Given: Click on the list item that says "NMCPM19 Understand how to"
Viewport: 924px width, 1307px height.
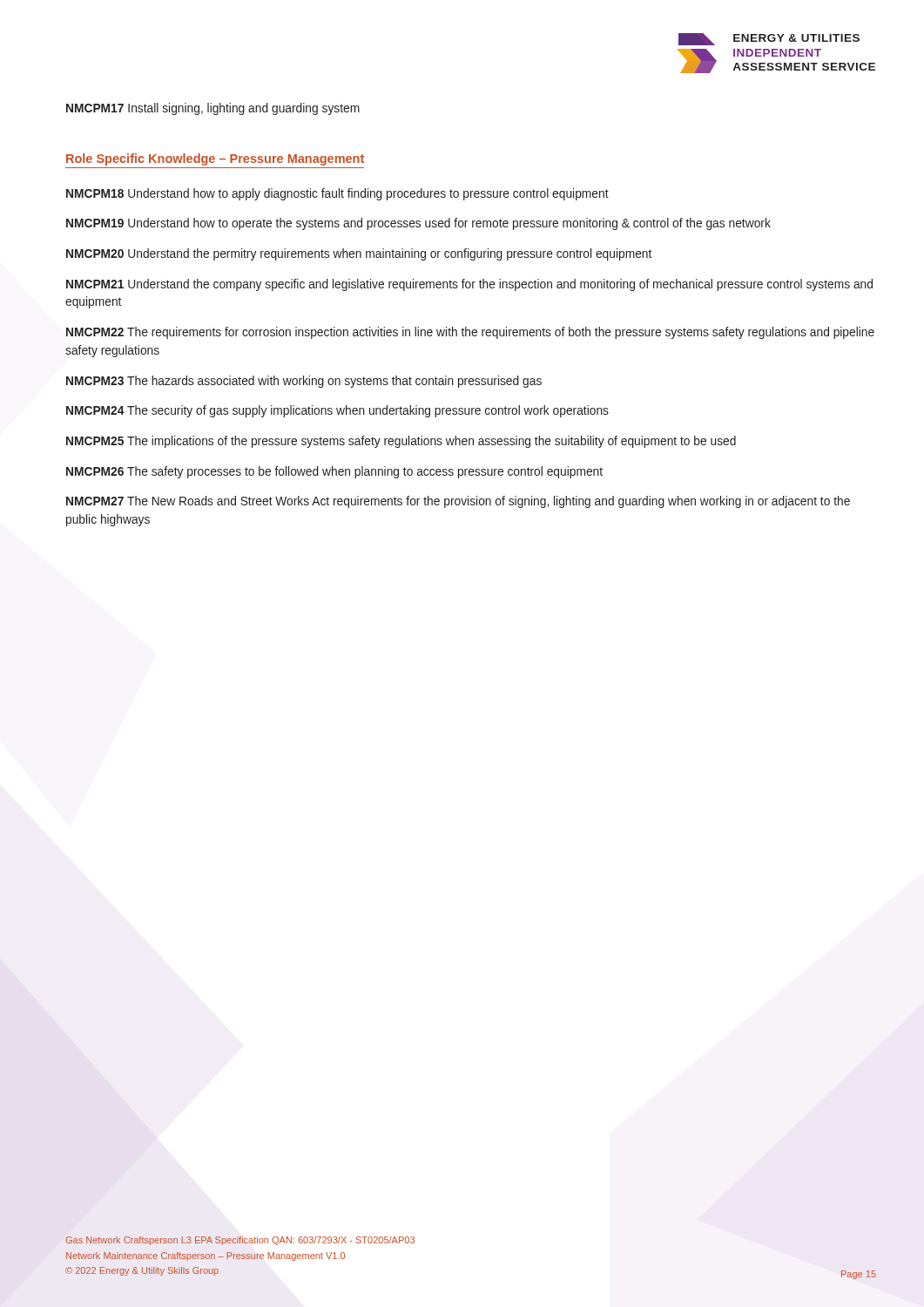Looking at the screenshot, I should pos(418,224).
